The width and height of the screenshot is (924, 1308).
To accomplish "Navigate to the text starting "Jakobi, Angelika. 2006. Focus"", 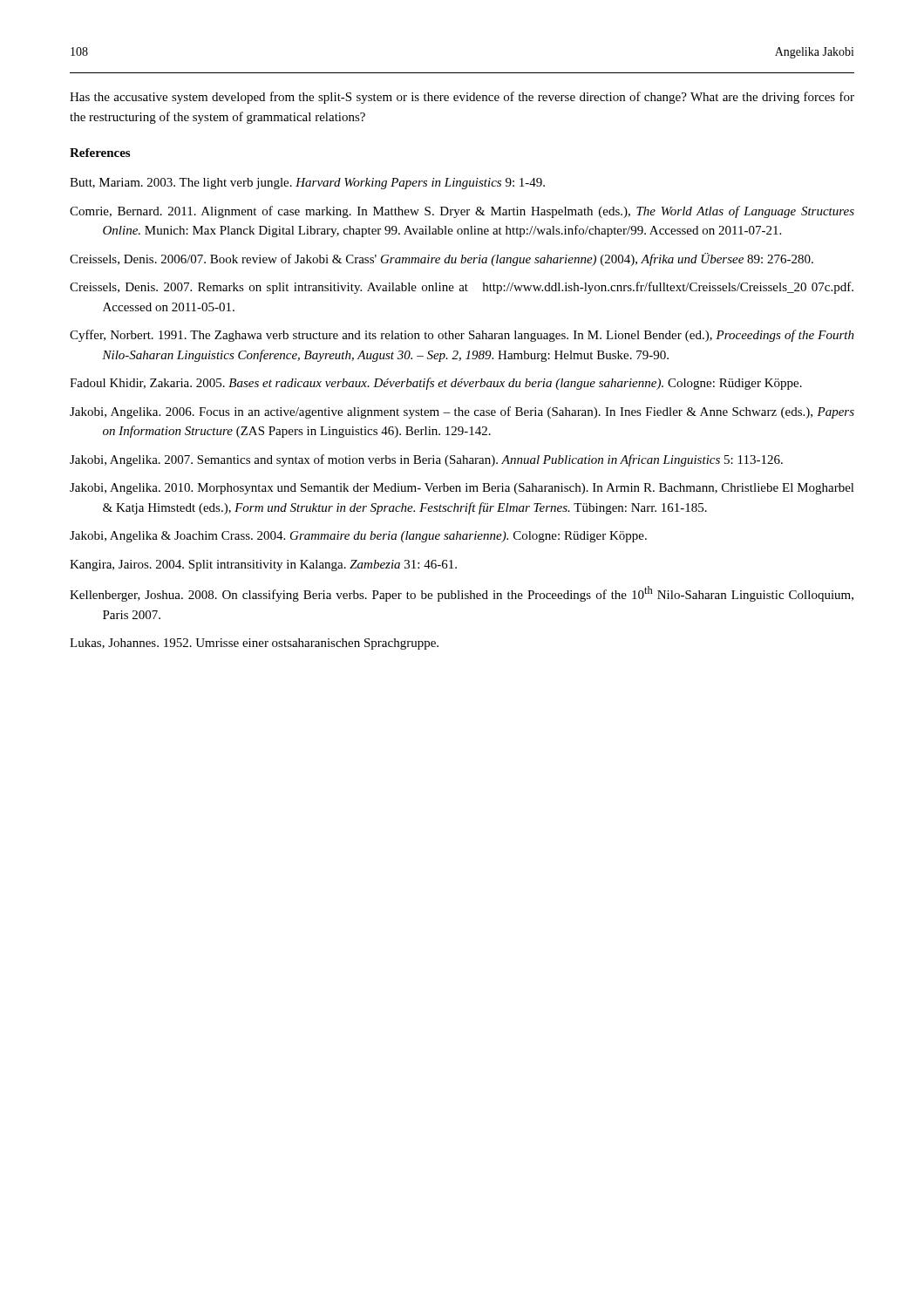I will tap(462, 421).
